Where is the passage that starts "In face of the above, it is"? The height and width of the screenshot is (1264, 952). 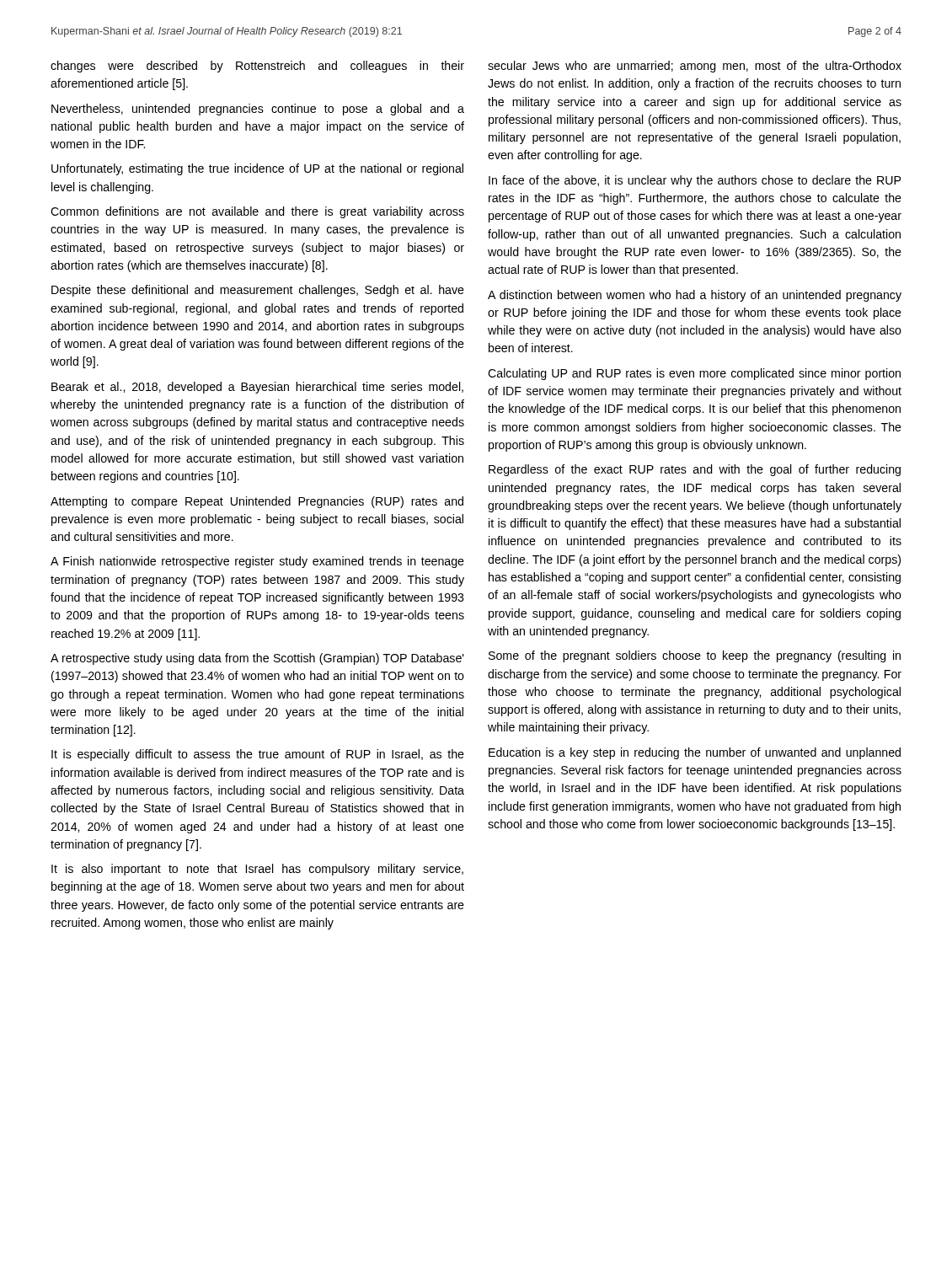point(695,225)
